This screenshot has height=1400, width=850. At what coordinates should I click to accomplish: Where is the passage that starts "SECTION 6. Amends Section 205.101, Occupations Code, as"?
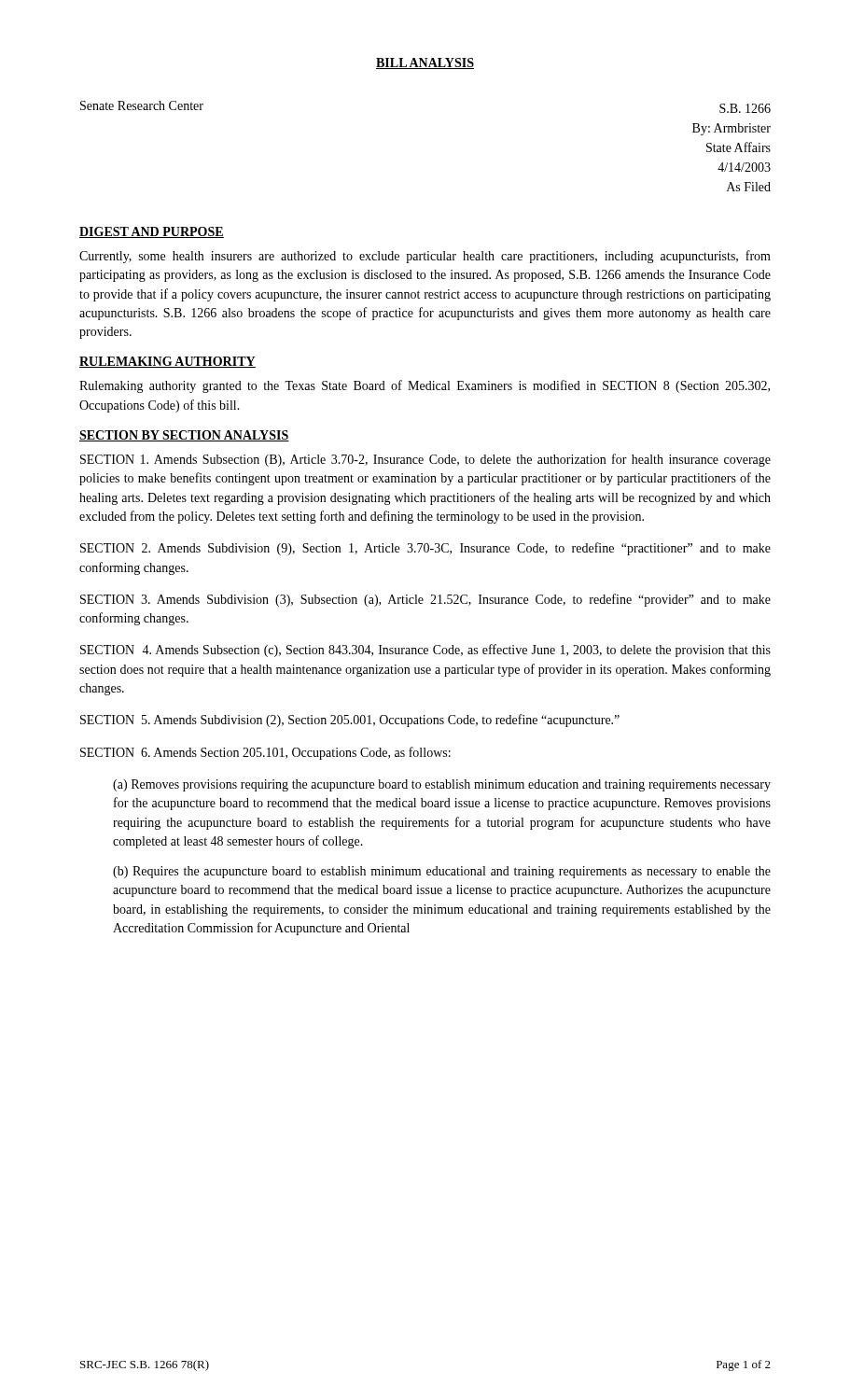point(265,752)
